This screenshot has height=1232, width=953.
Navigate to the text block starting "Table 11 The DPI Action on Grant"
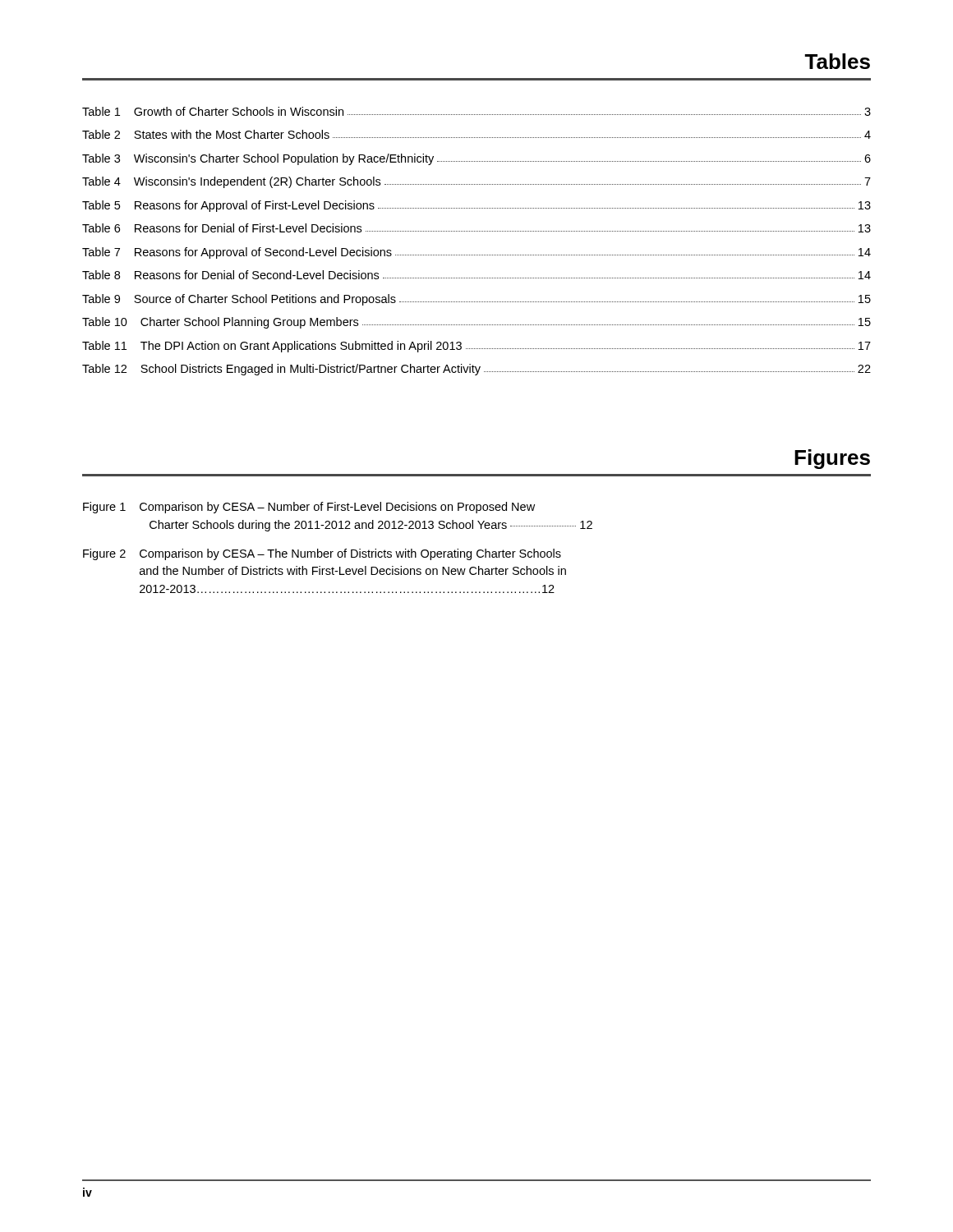pos(476,344)
